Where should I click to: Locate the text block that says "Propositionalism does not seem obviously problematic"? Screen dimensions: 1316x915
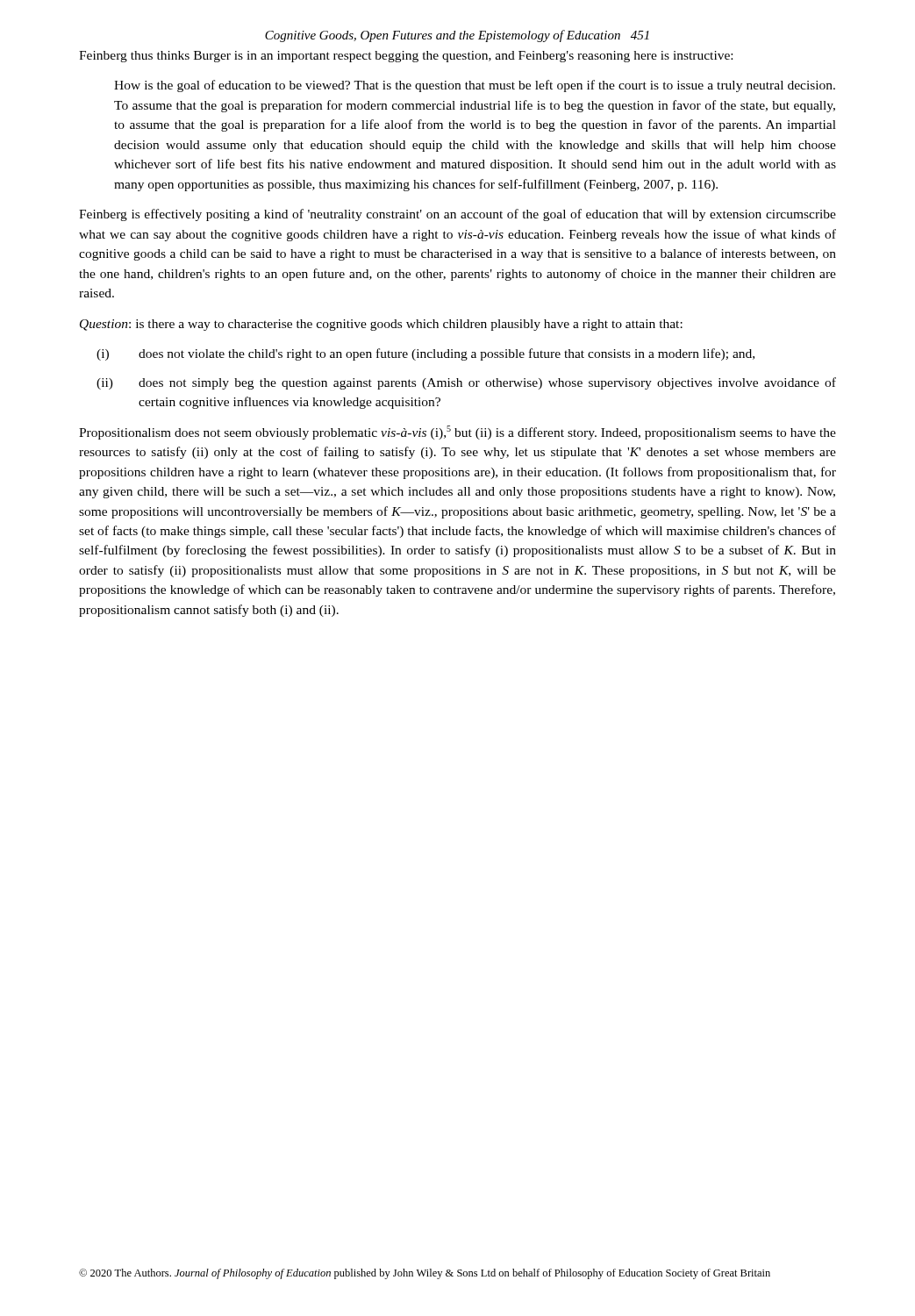(x=458, y=521)
